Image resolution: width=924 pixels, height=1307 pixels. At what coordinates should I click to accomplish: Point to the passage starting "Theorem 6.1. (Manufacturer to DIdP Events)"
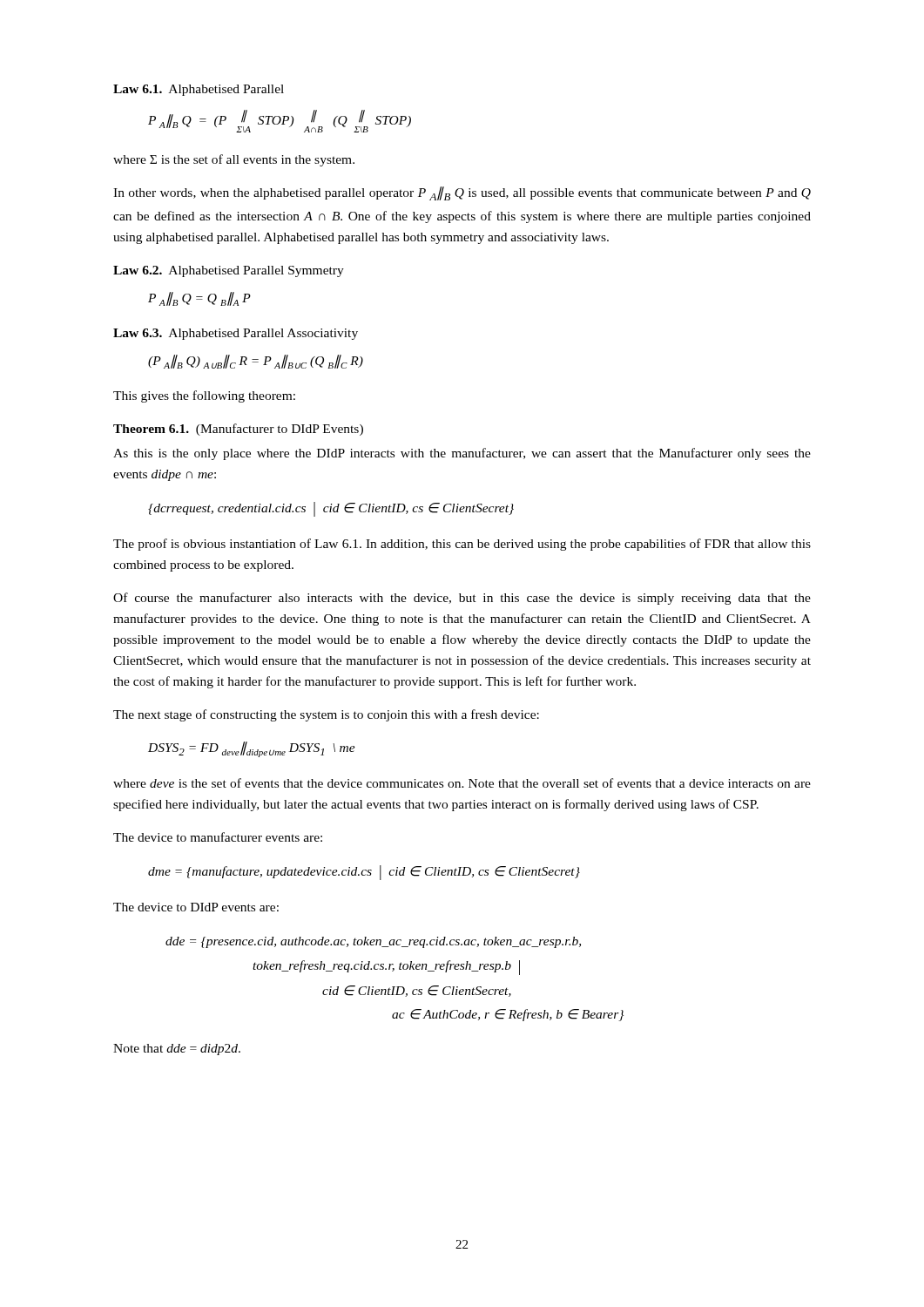click(238, 428)
